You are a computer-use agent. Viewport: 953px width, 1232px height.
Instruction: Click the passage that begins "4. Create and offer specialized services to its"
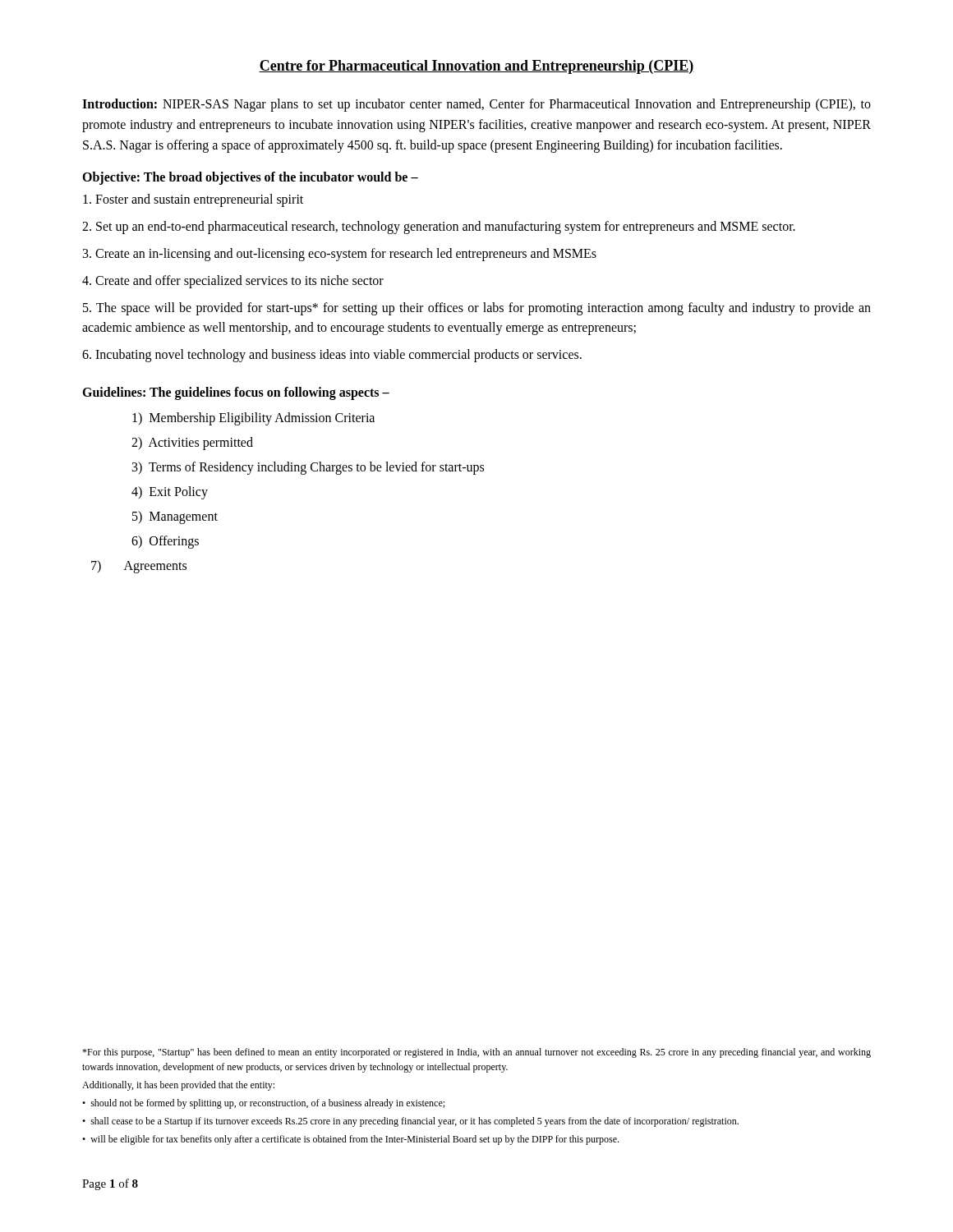pyautogui.click(x=233, y=280)
